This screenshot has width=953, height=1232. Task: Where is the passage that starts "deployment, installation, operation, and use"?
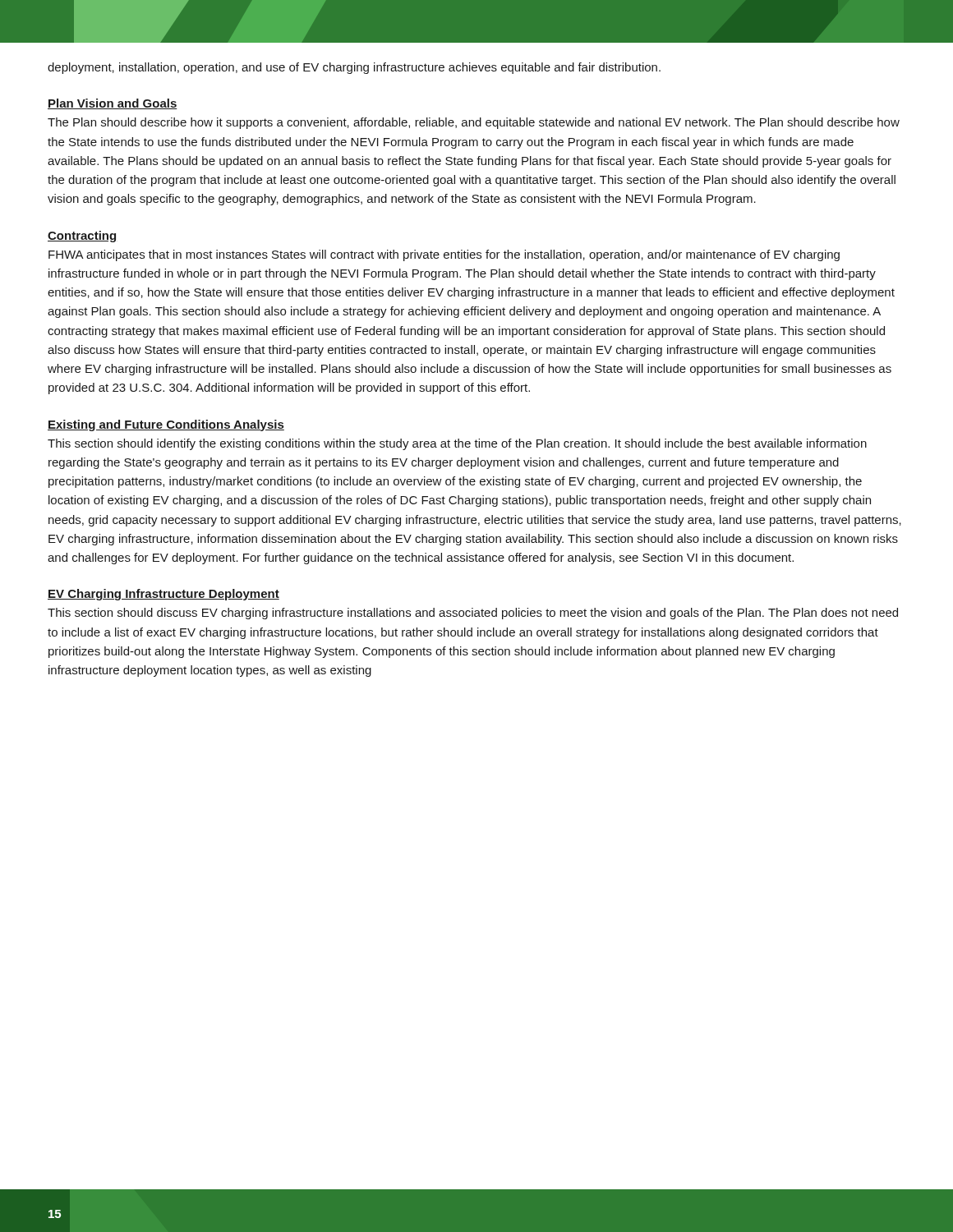point(355,67)
